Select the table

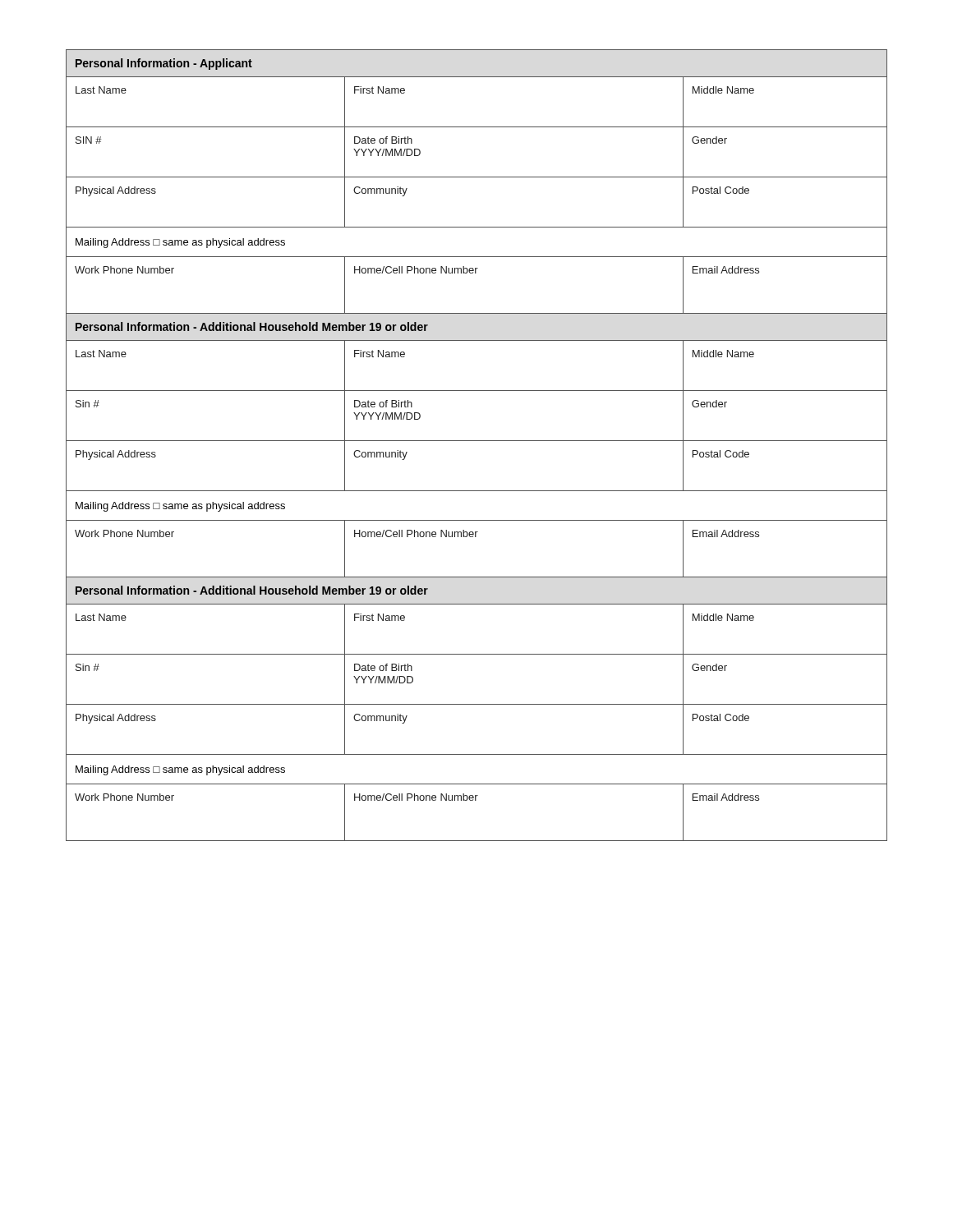coord(476,445)
